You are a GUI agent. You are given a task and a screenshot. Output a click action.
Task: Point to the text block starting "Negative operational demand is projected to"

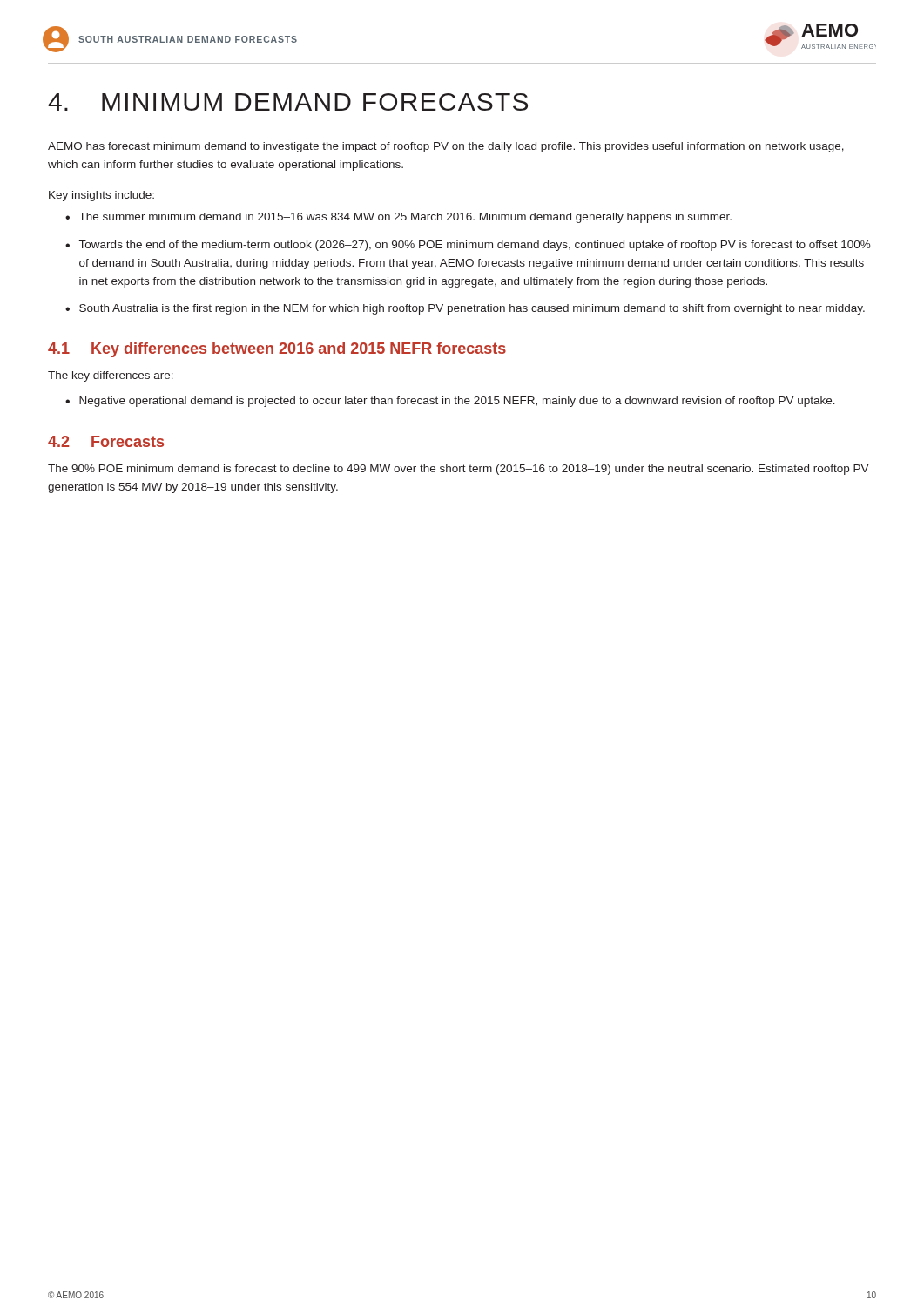457,401
